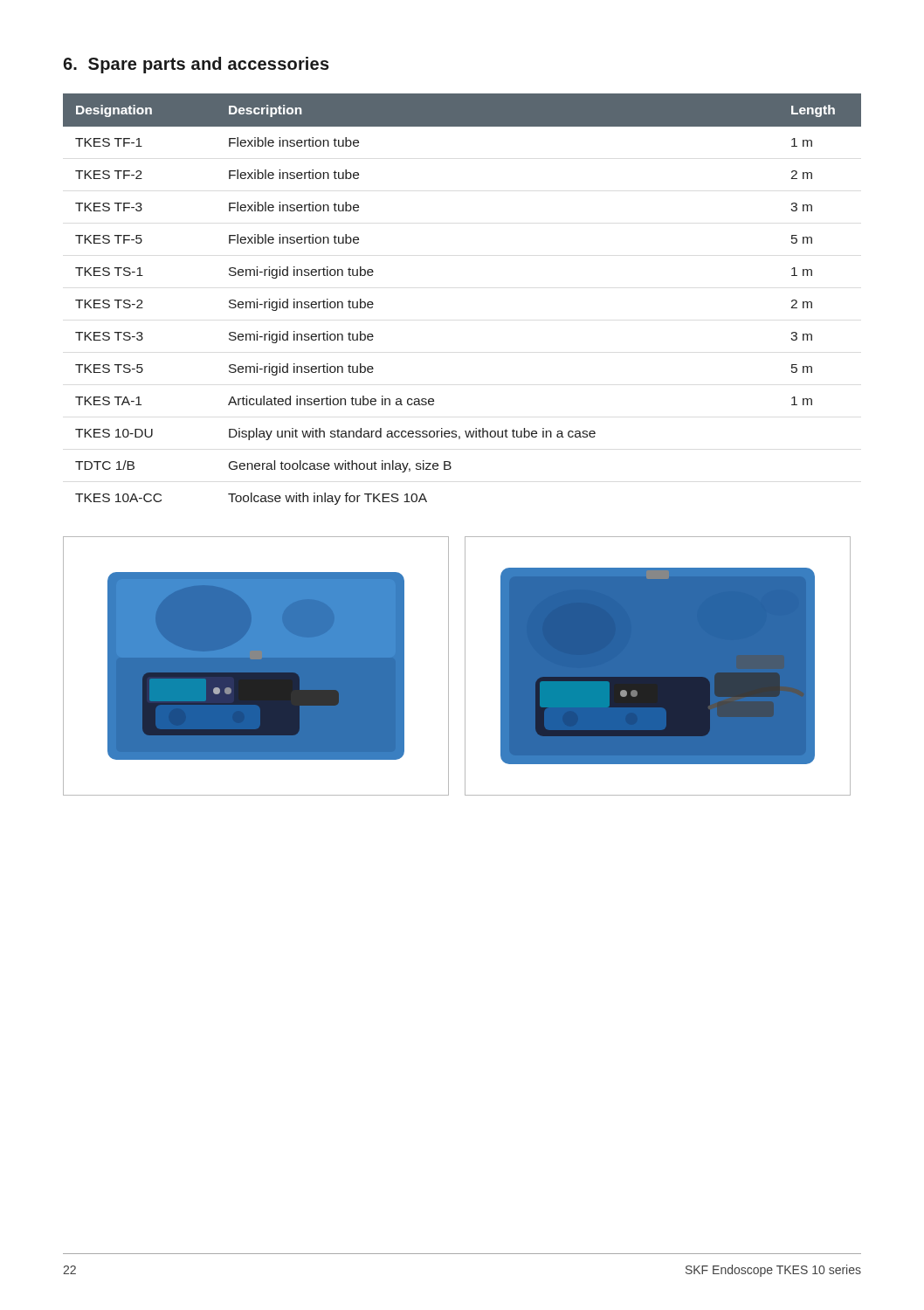Viewport: 924px width, 1310px height.
Task: Where does it say "6. Spare parts and accessories"?
Action: 196,64
